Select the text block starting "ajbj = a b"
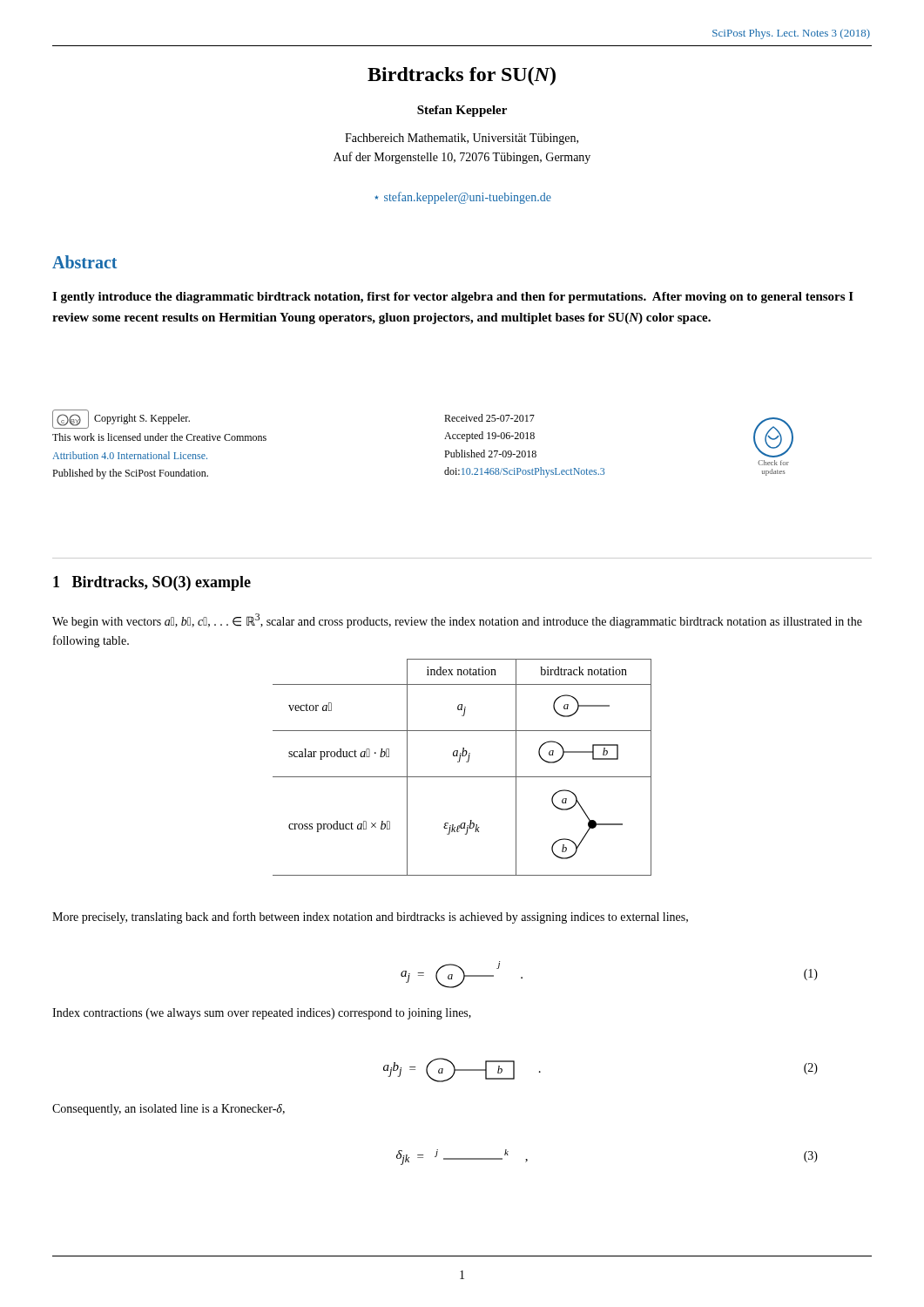Viewport: 924px width, 1307px height. 470,1070
